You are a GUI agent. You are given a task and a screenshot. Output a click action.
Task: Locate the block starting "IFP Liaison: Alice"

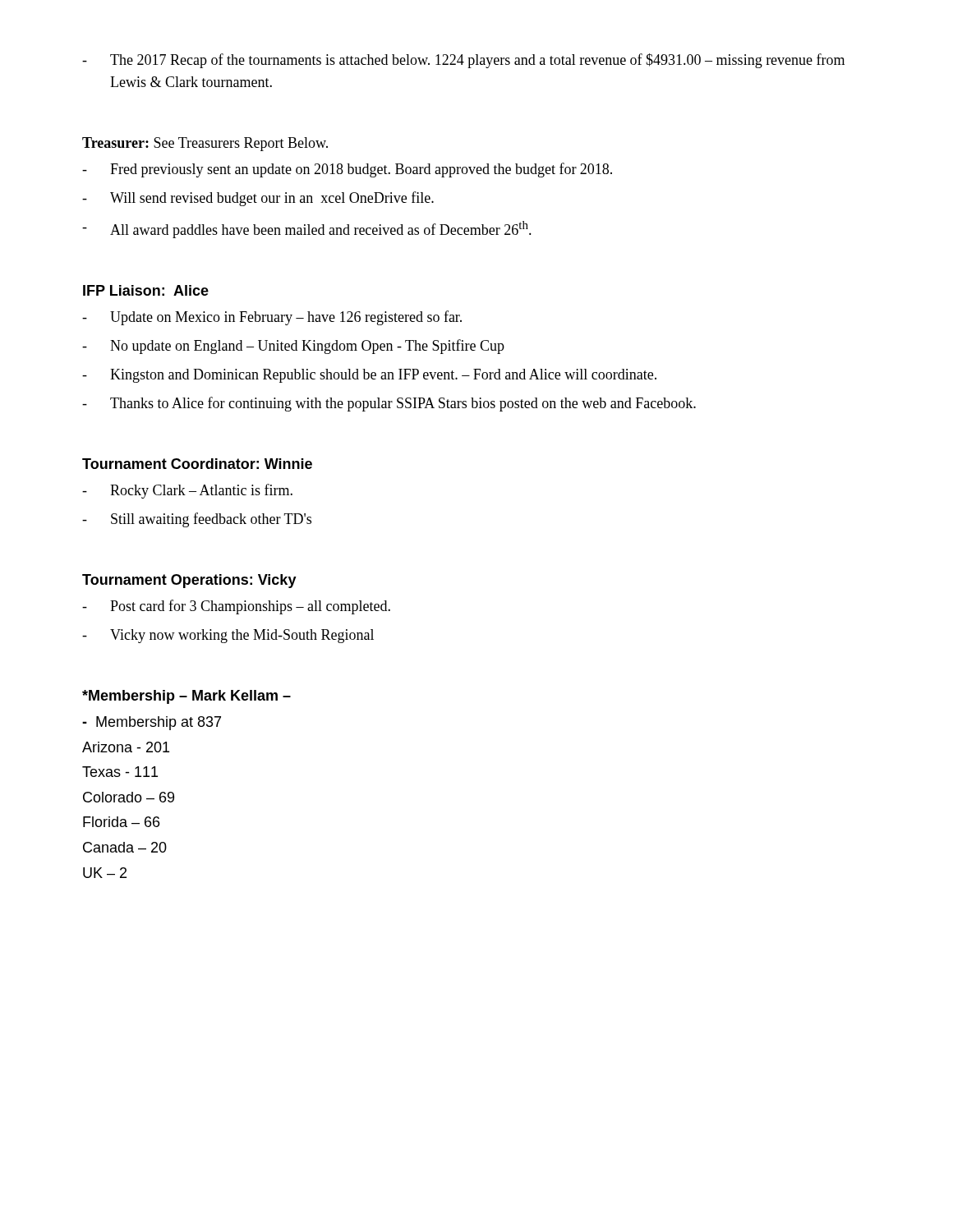[x=145, y=291]
